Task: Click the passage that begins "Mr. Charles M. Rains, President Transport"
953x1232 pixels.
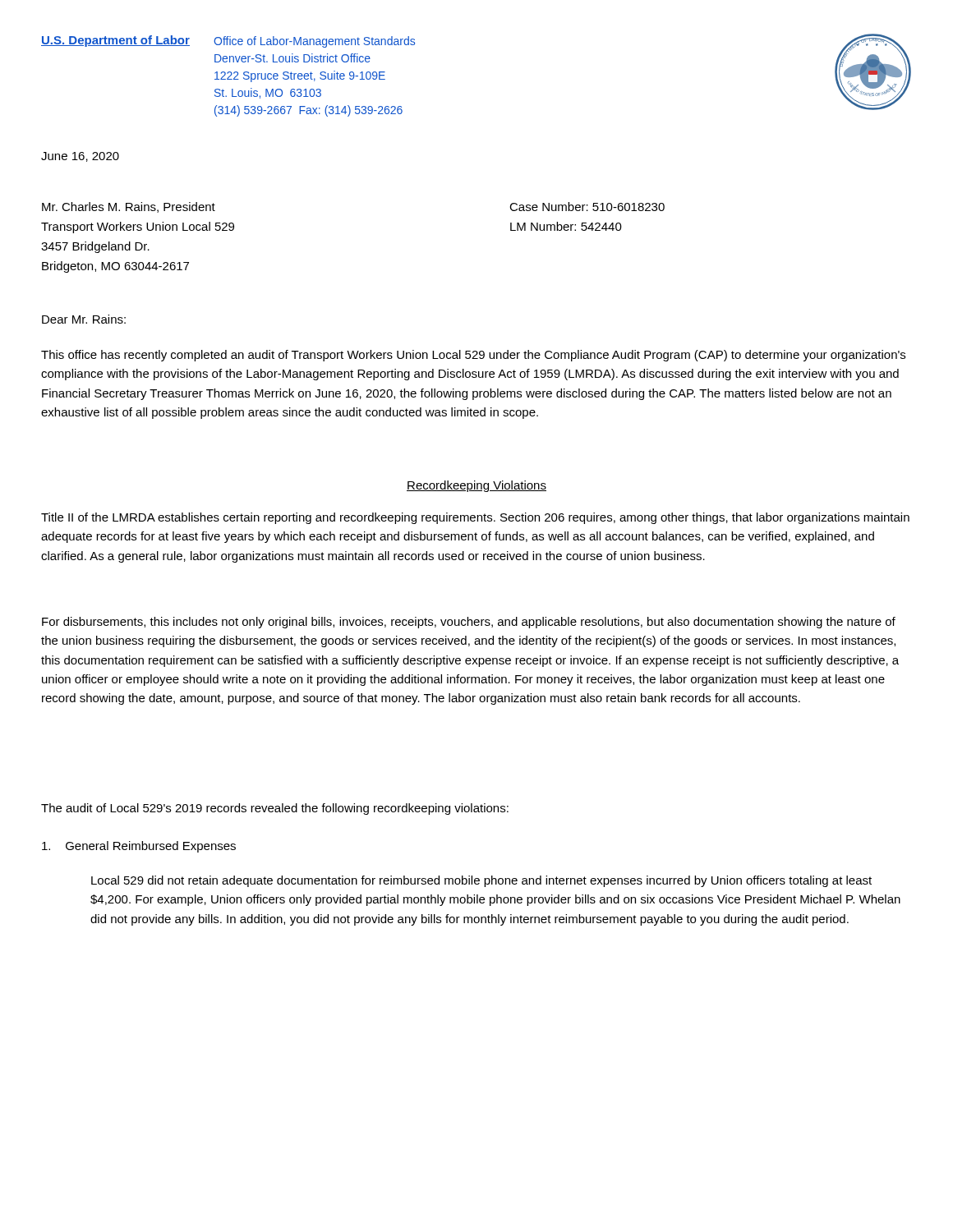Action: pyautogui.click(x=138, y=236)
